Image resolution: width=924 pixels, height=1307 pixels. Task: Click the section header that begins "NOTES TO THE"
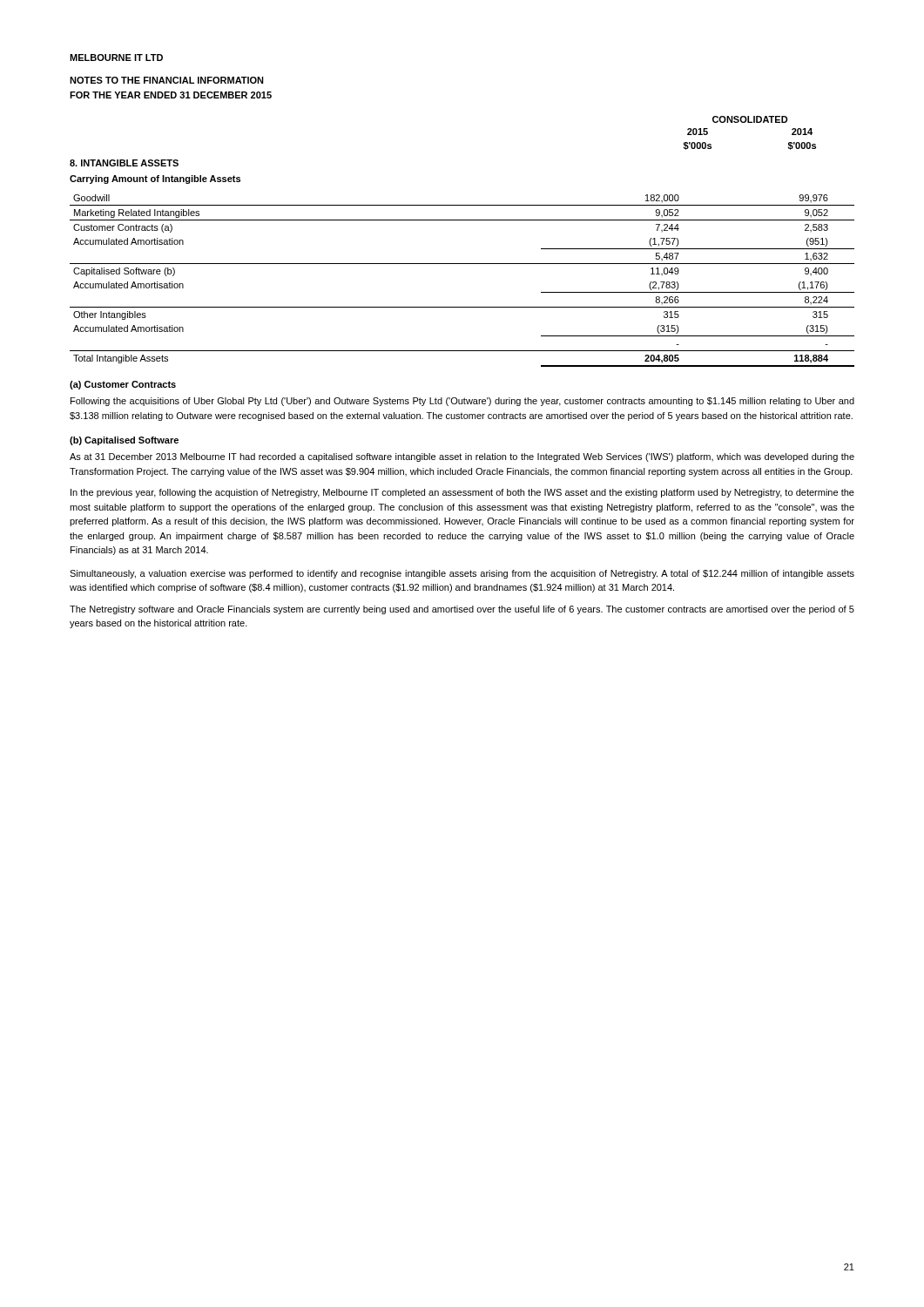coord(171,87)
